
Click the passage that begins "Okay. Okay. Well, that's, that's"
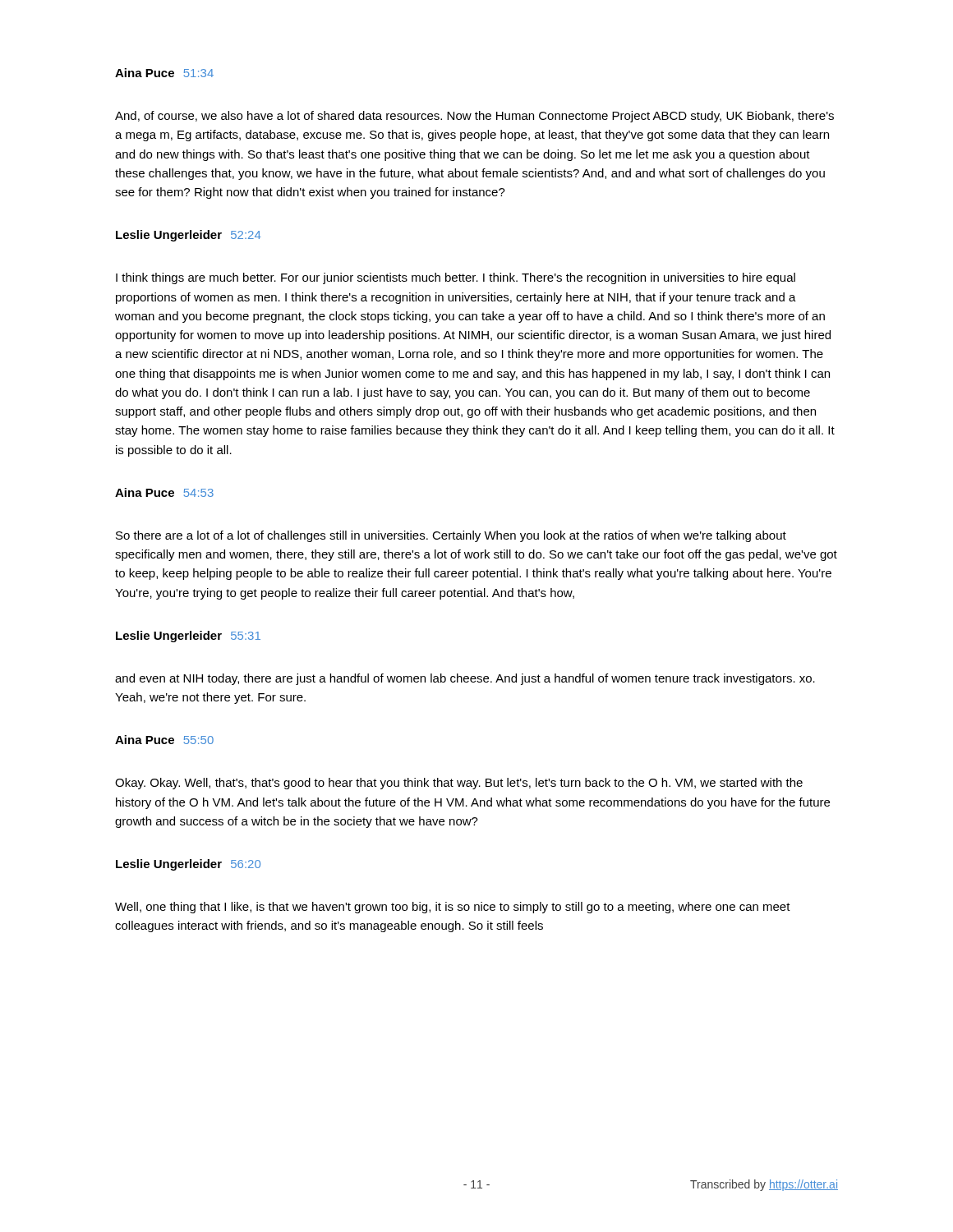[476, 802]
